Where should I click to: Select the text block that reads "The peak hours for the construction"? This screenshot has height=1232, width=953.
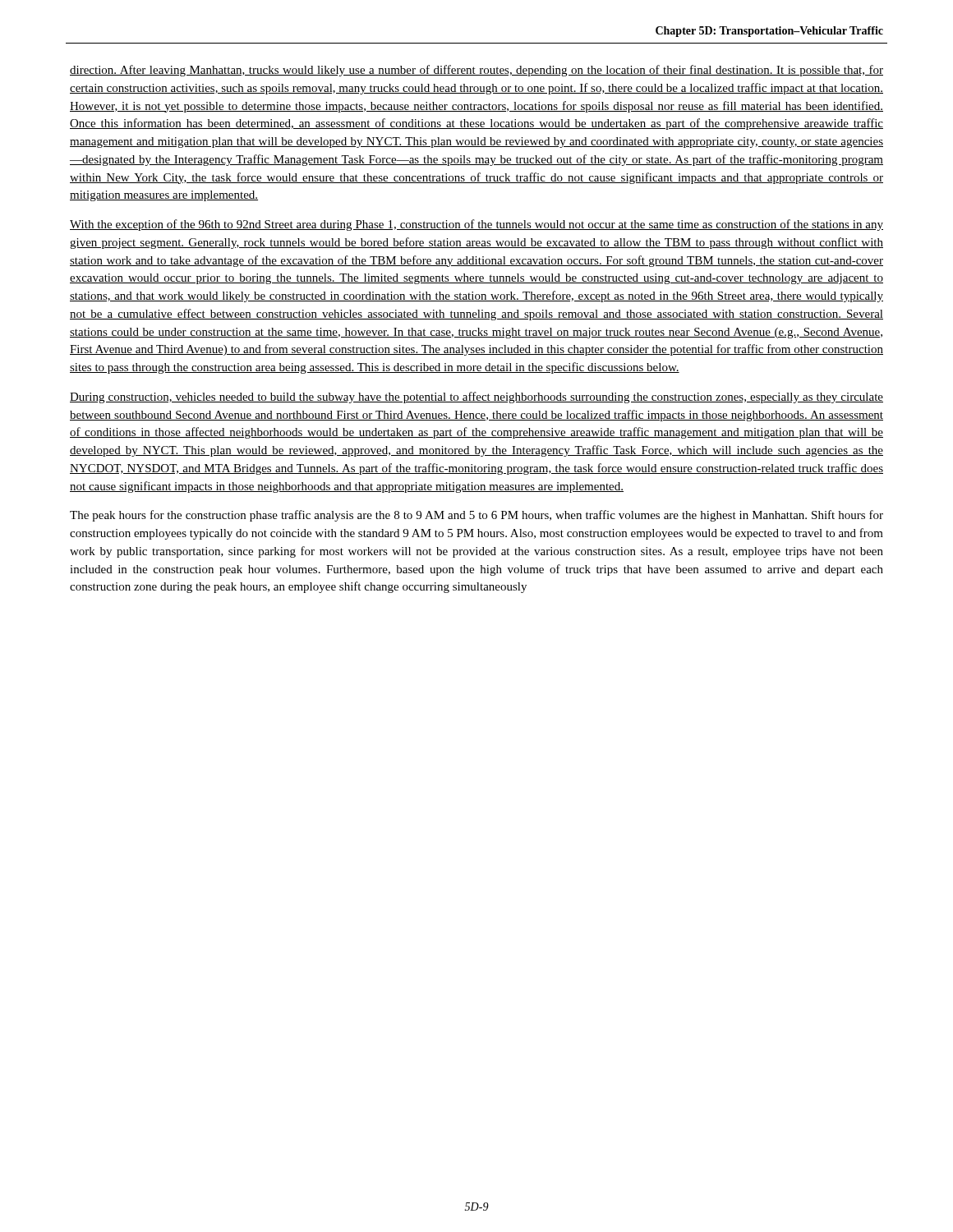click(x=476, y=551)
